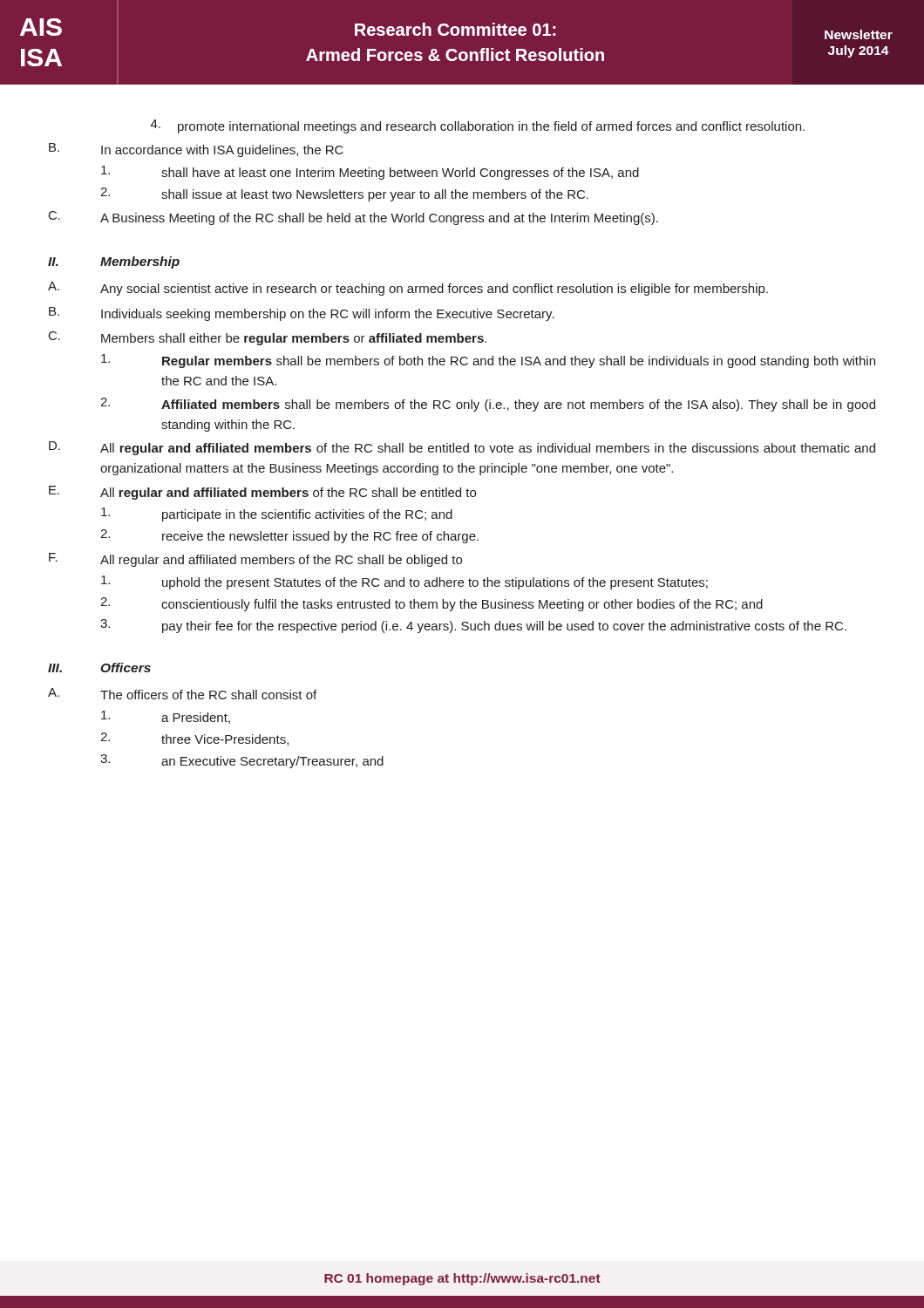Select the list item with the text "4. promote international meetings and research collaboration in"
This screenshot has width=924, height=1308.
[x=462, y=126]
